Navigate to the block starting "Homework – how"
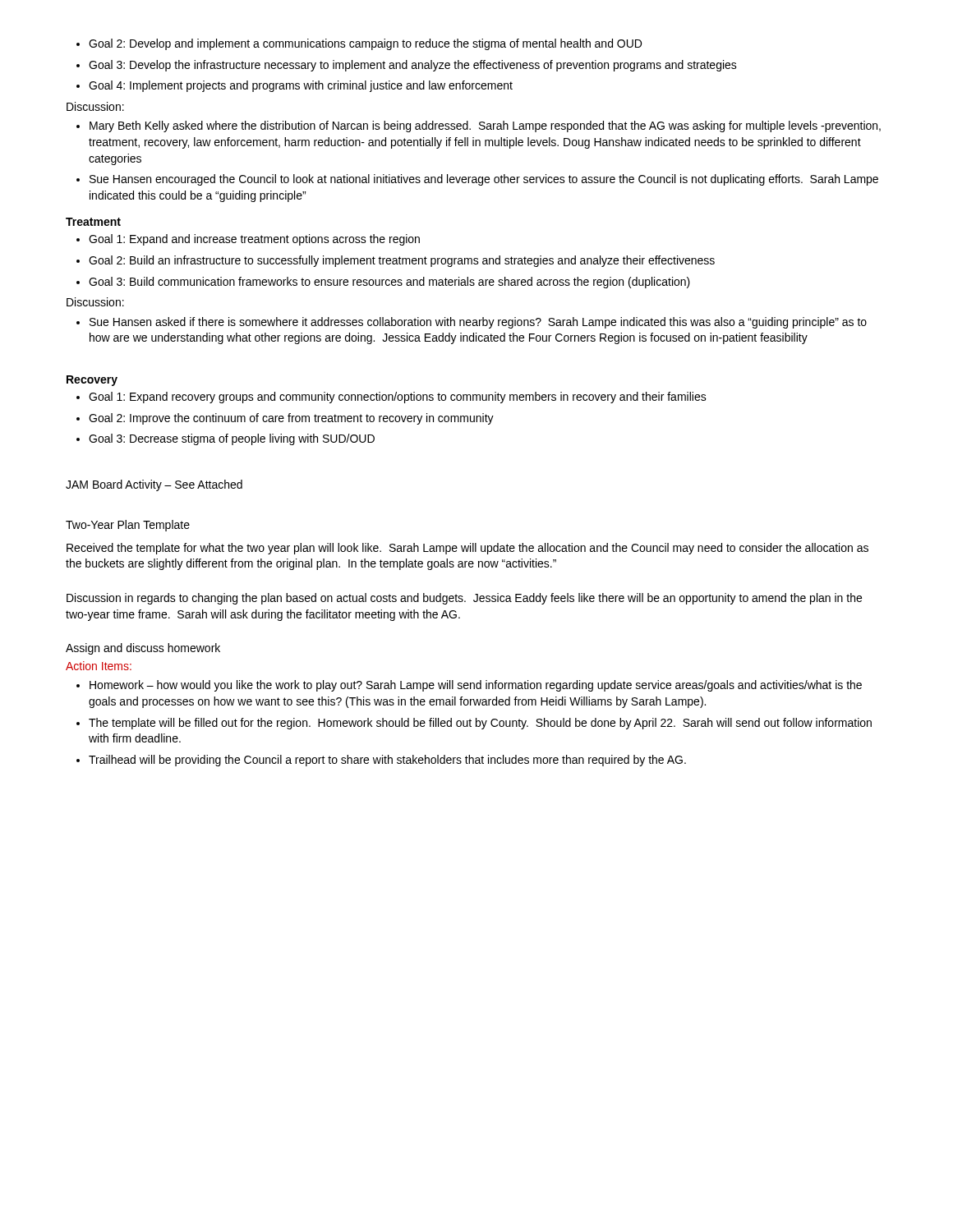 pyautogui.click(x=476, y=694)
